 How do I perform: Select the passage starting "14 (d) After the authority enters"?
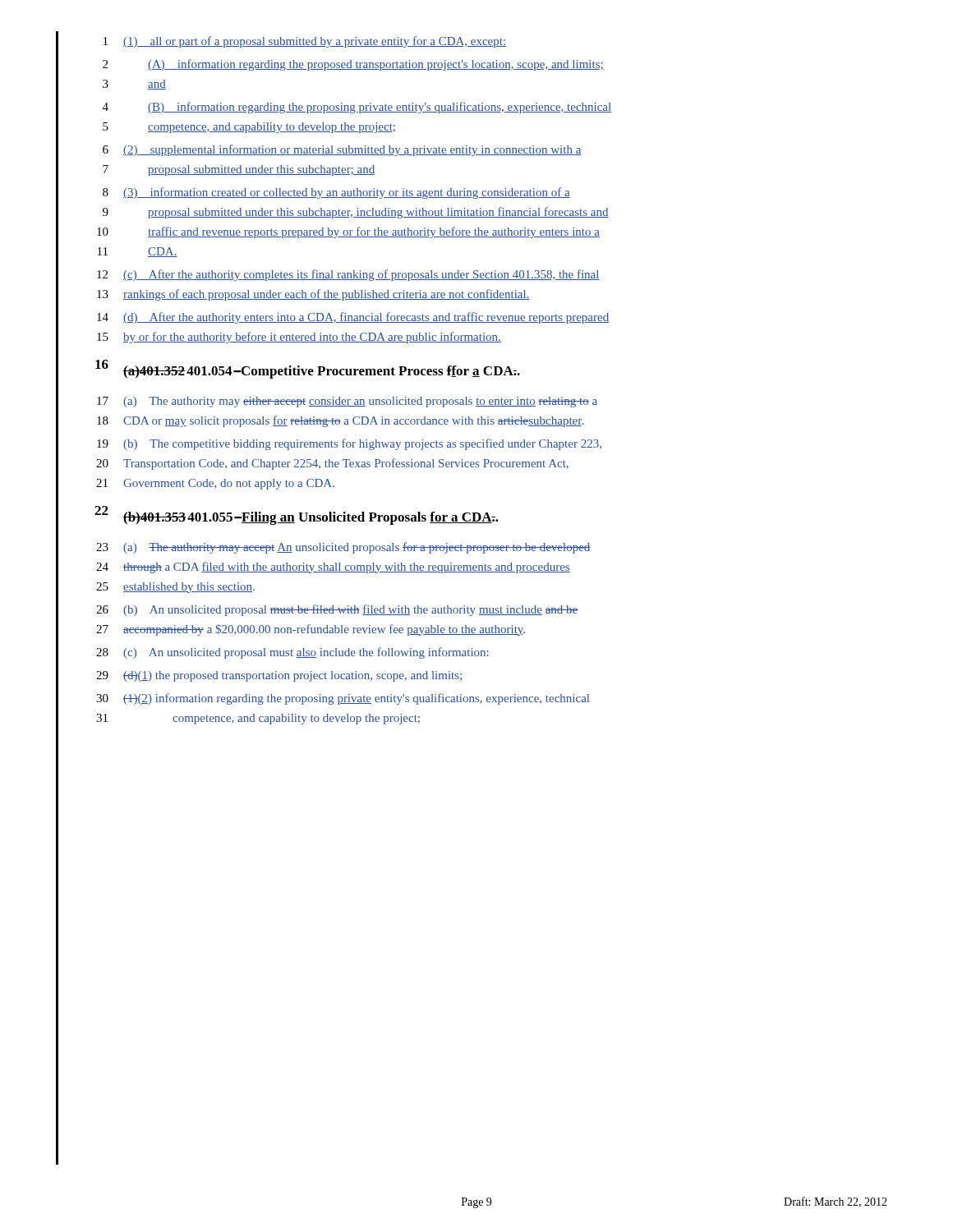472,318
